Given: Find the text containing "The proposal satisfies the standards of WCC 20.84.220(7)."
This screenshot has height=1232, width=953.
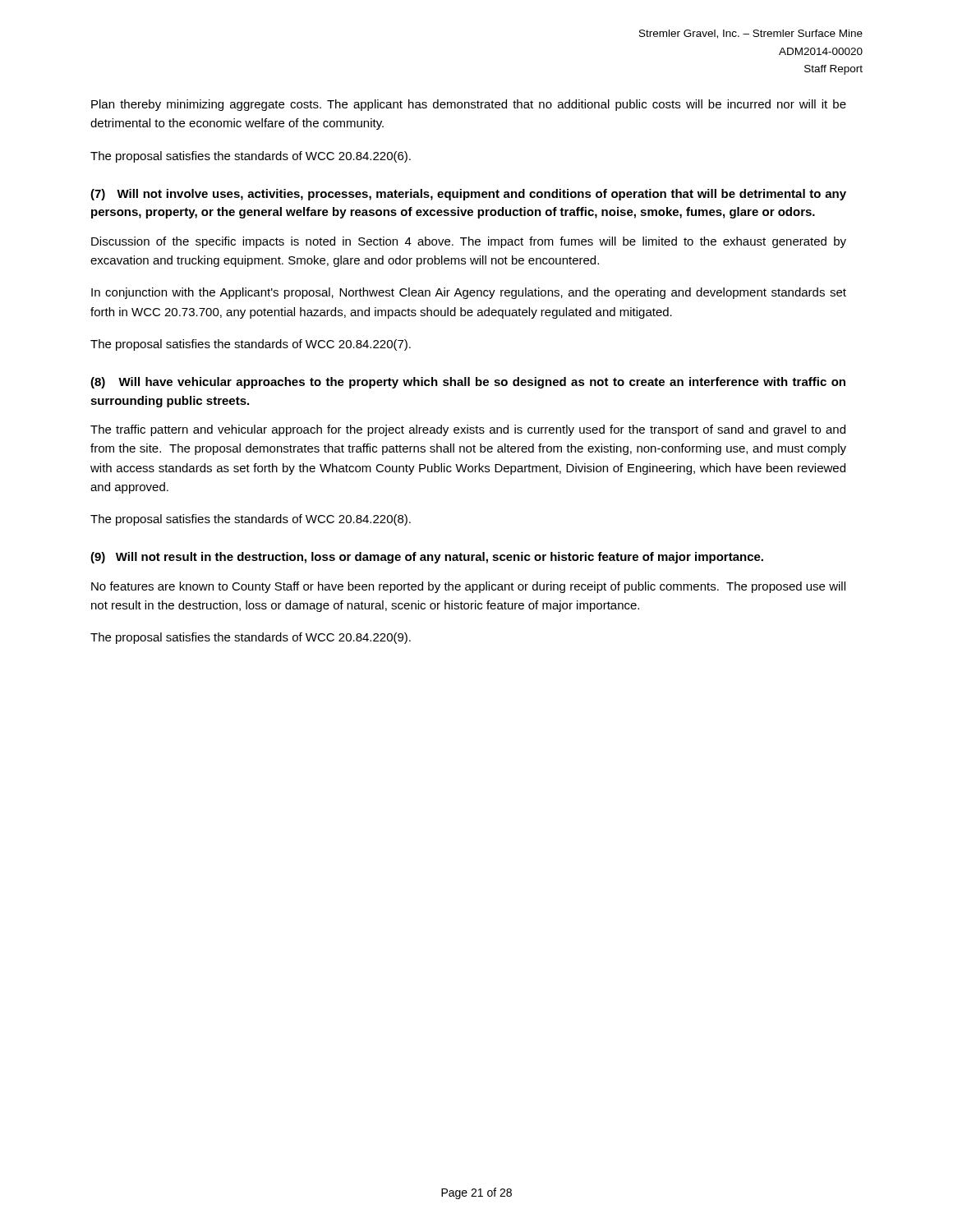Looking at the screenshot, I should click(x=251, y=345).
